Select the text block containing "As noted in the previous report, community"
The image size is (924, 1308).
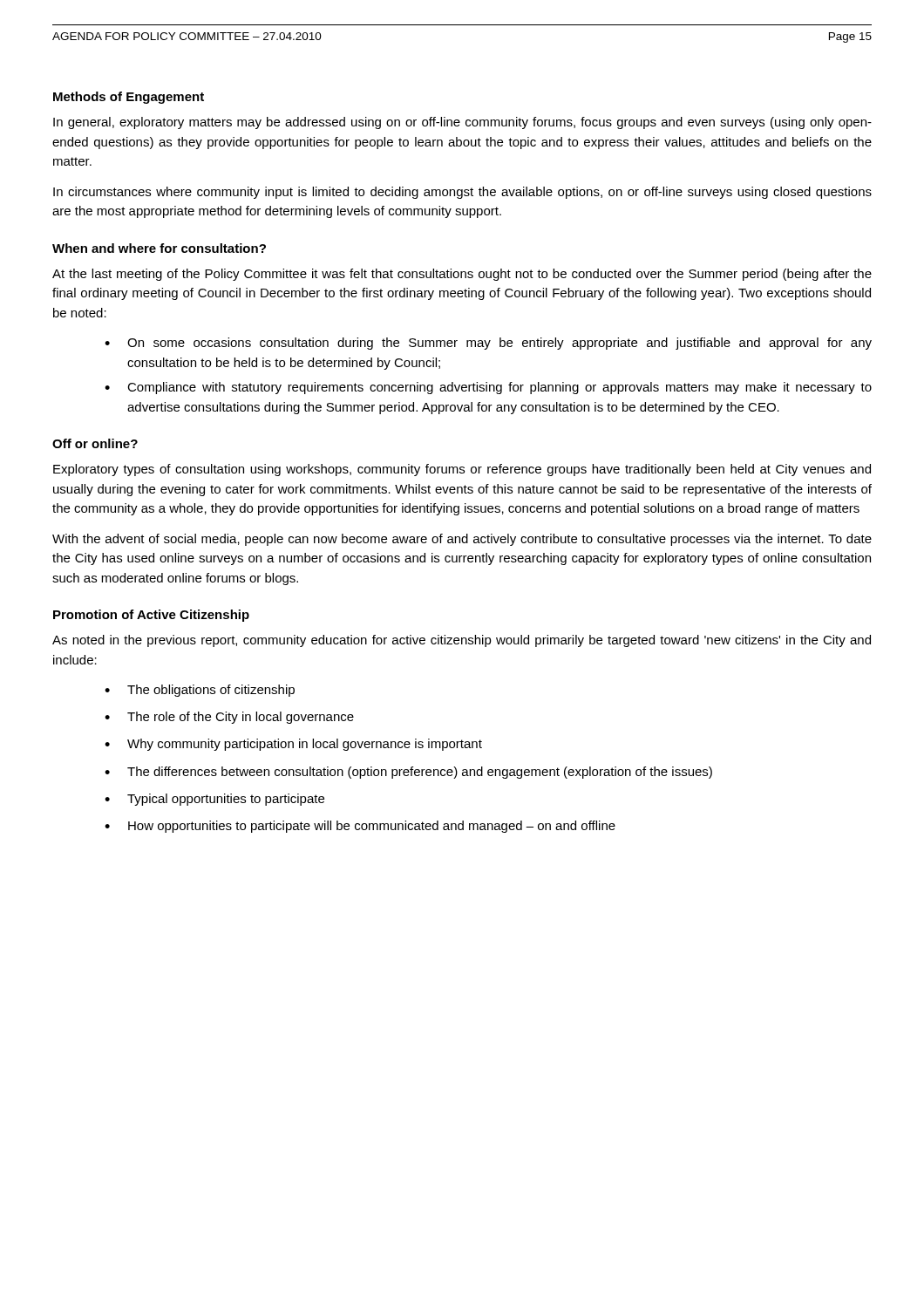462,649
